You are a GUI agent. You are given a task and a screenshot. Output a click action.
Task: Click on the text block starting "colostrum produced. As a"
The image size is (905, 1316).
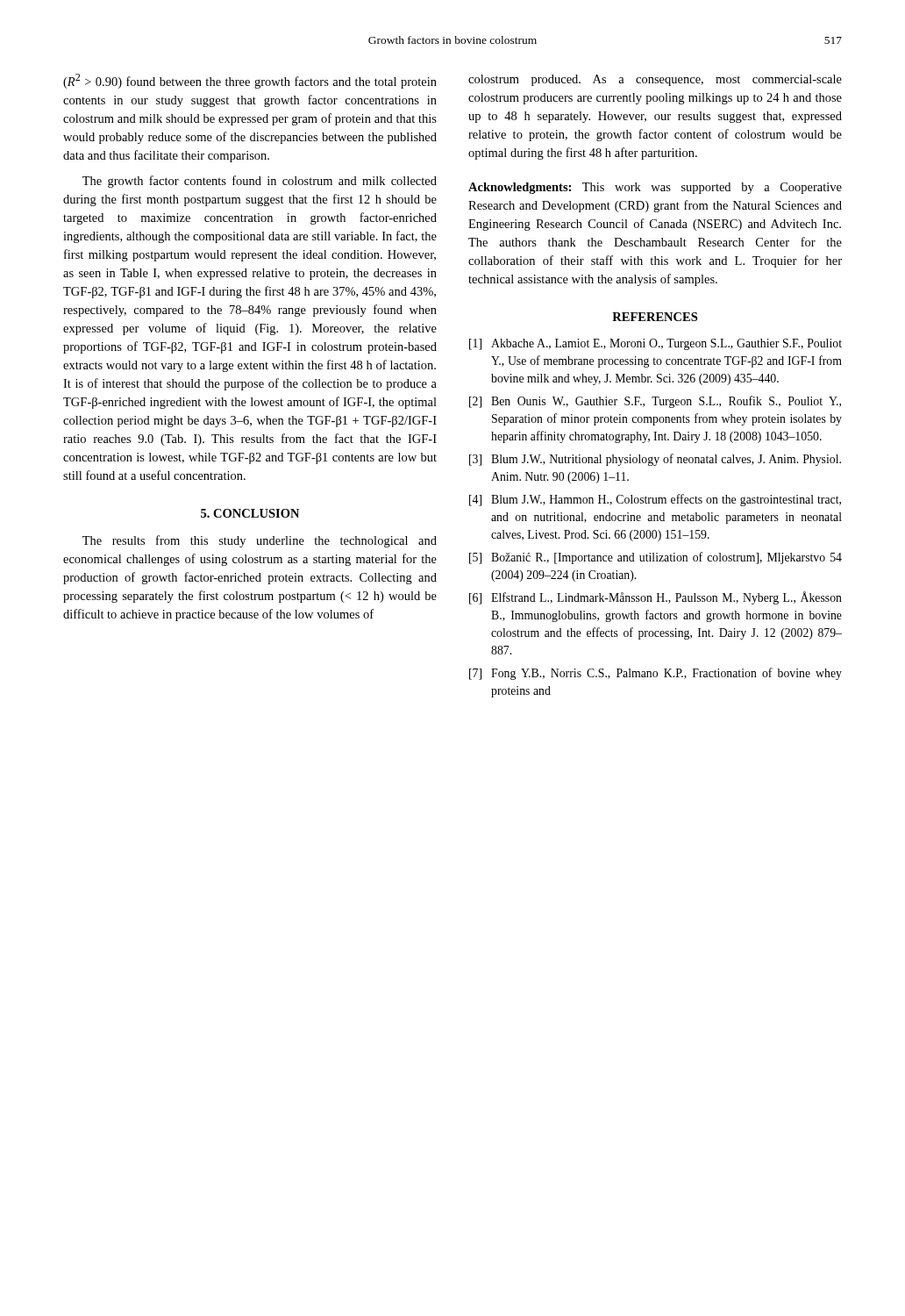tap(655, 116)
